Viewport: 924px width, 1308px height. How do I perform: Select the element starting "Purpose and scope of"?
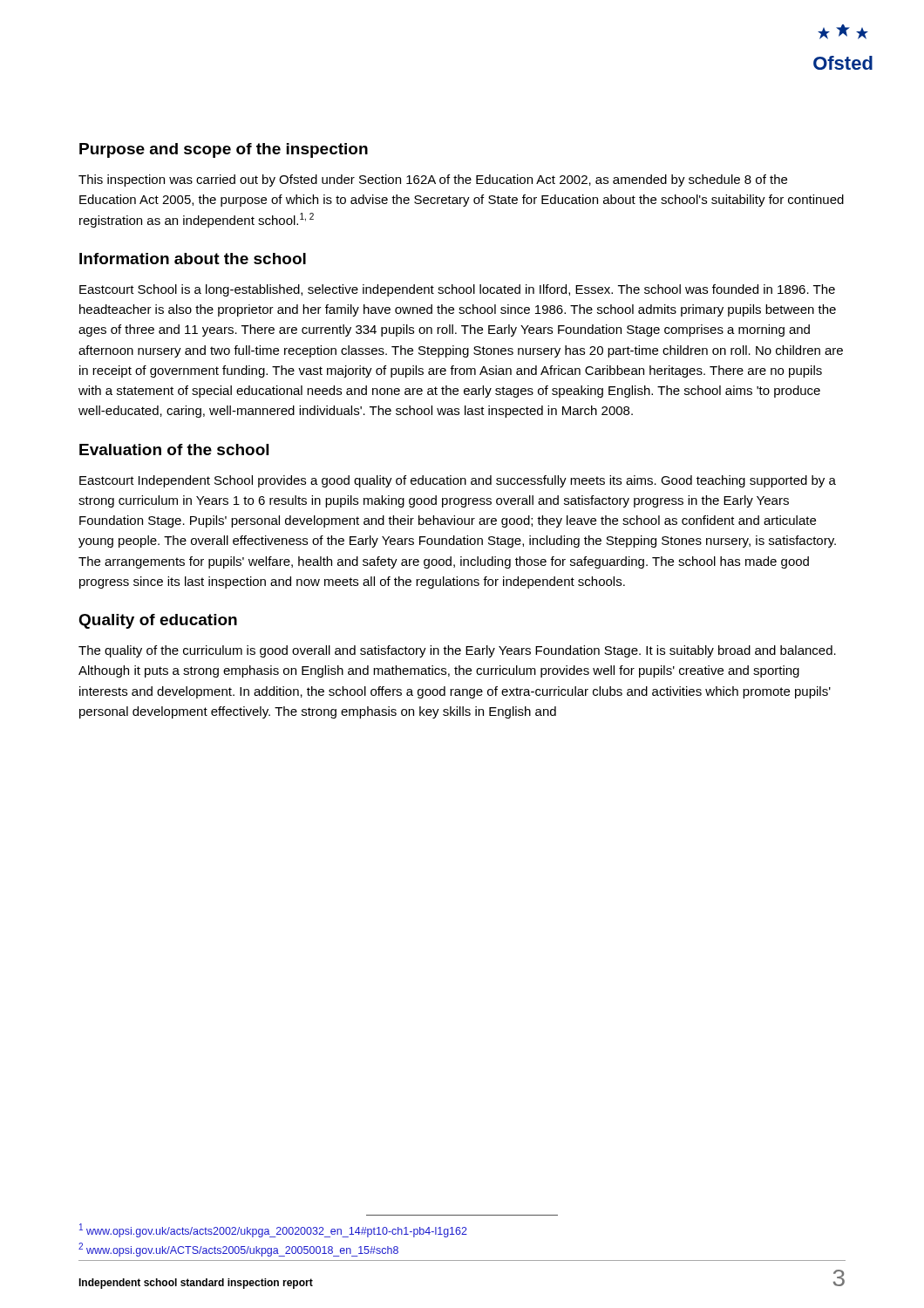tap(223, 149)
